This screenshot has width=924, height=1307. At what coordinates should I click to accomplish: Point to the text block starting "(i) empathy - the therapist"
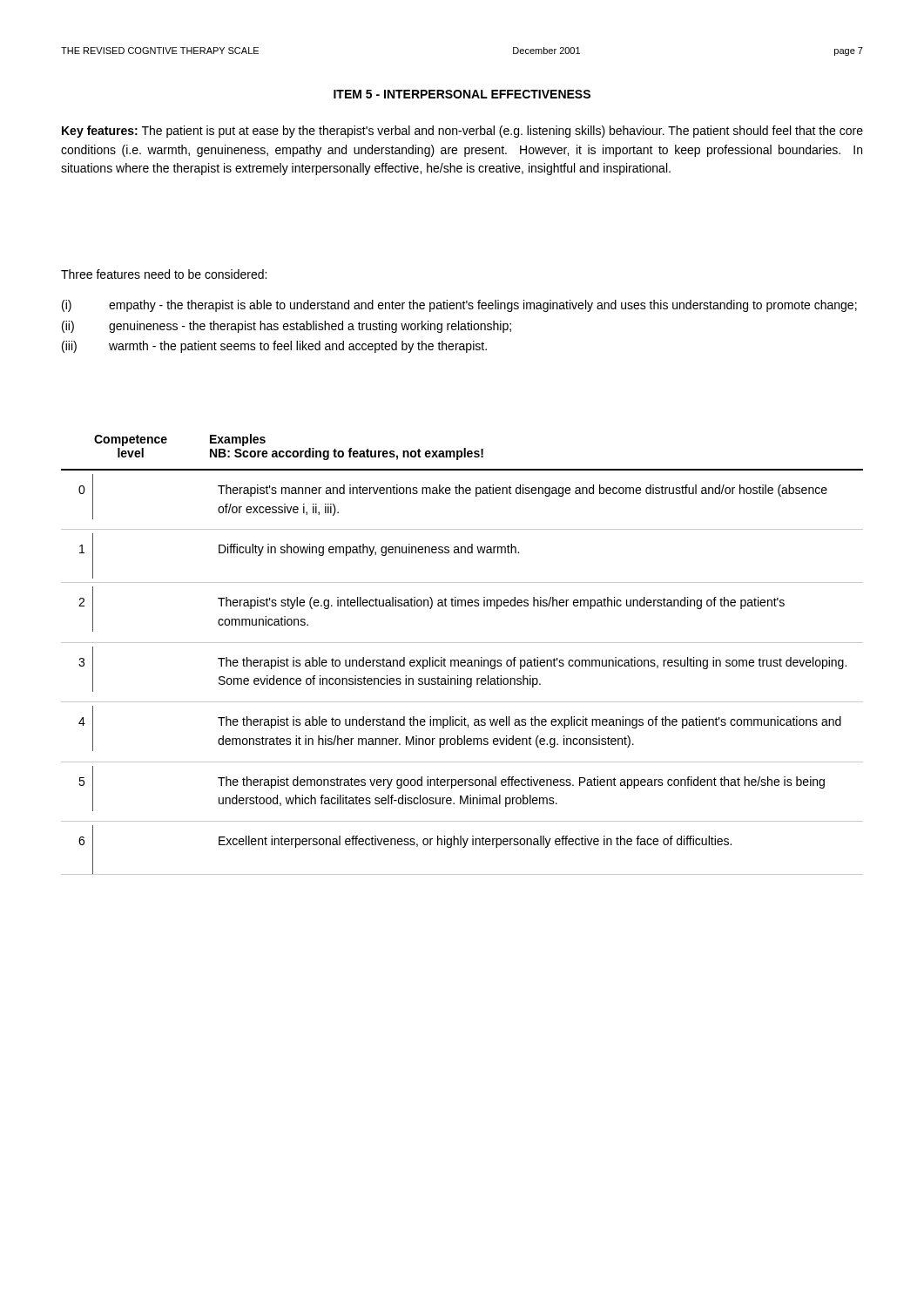point(462,306)
